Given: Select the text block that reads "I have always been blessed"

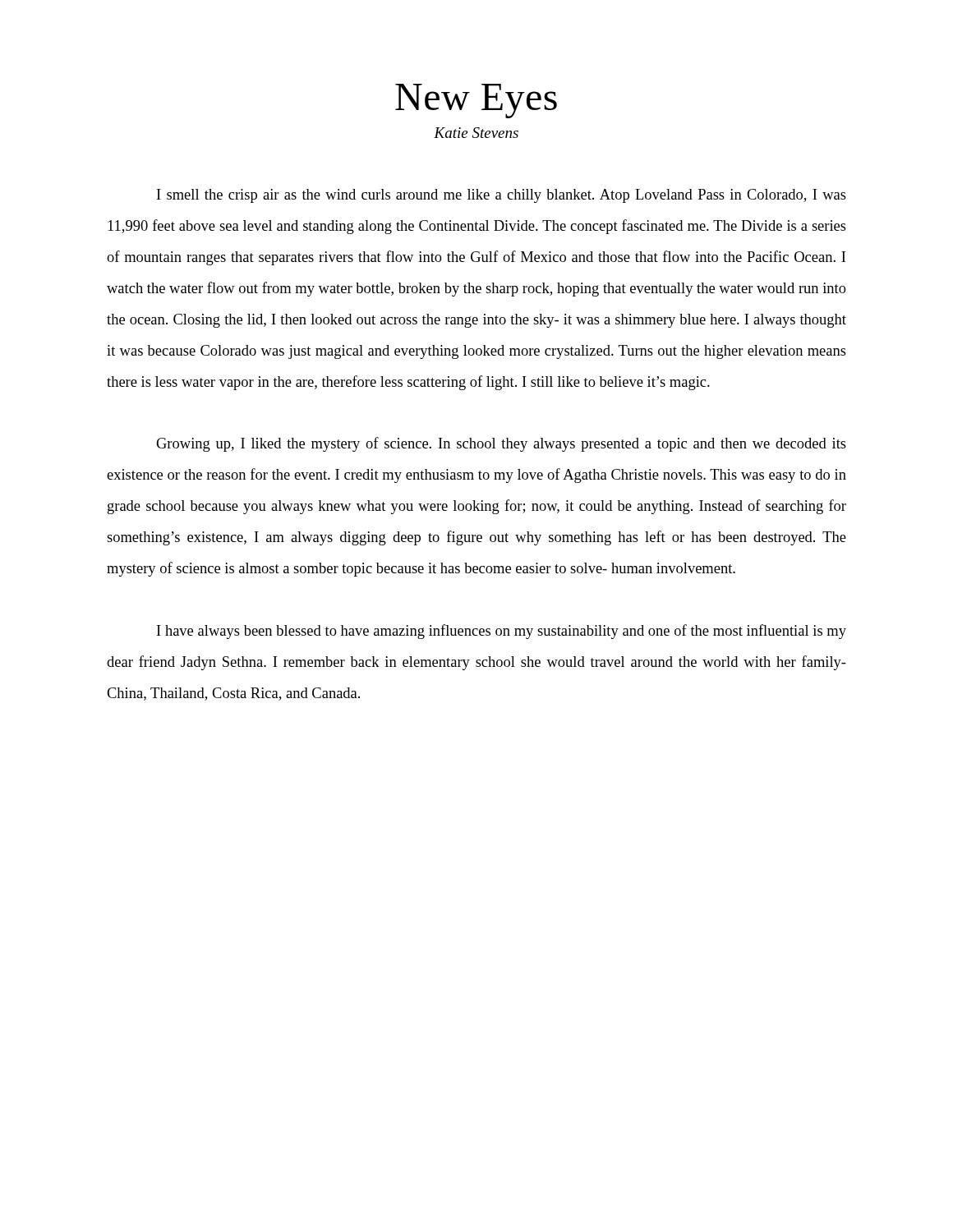Looking at the screenshot, I should 476,662.
